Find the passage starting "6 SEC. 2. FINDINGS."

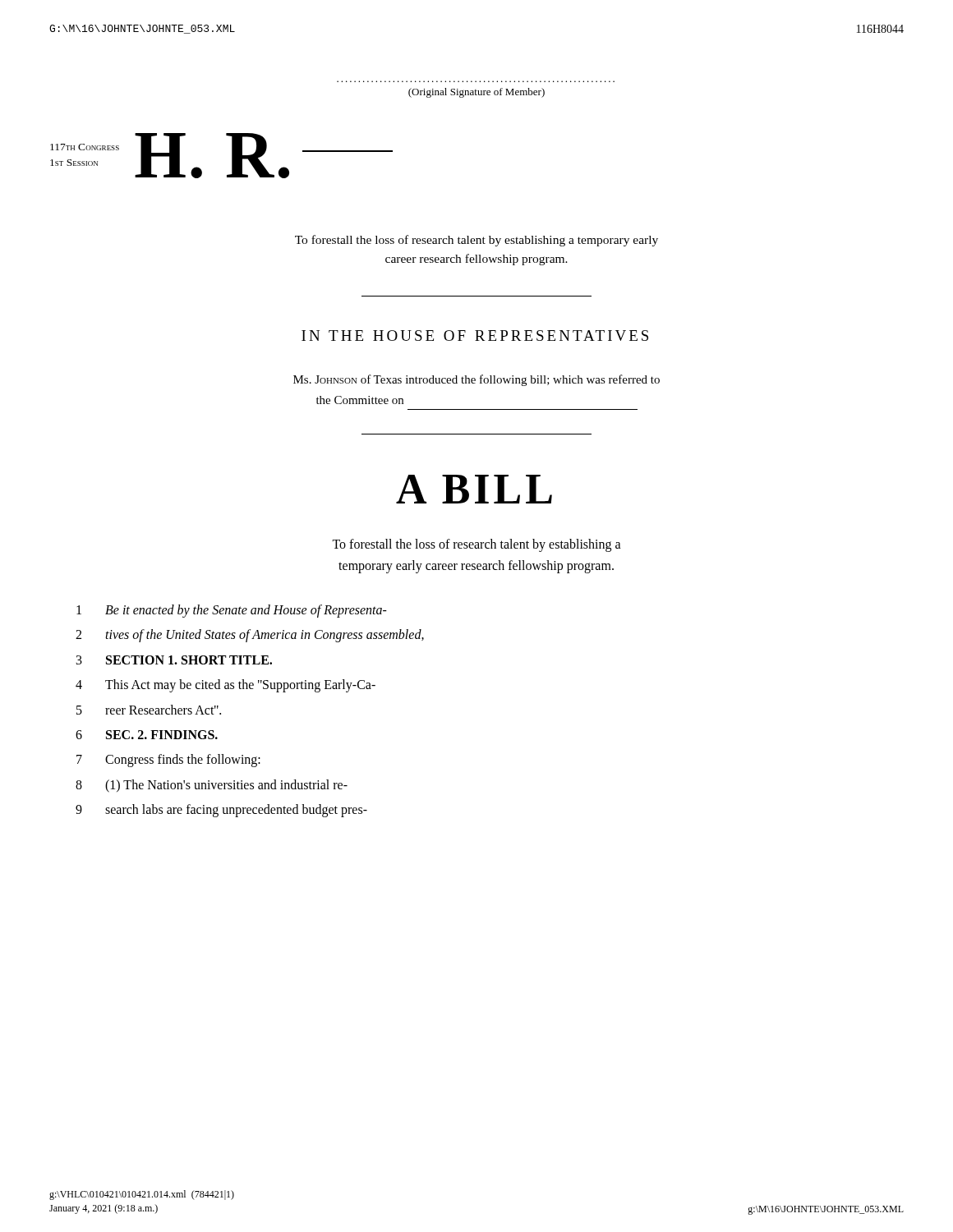point(147,735)
